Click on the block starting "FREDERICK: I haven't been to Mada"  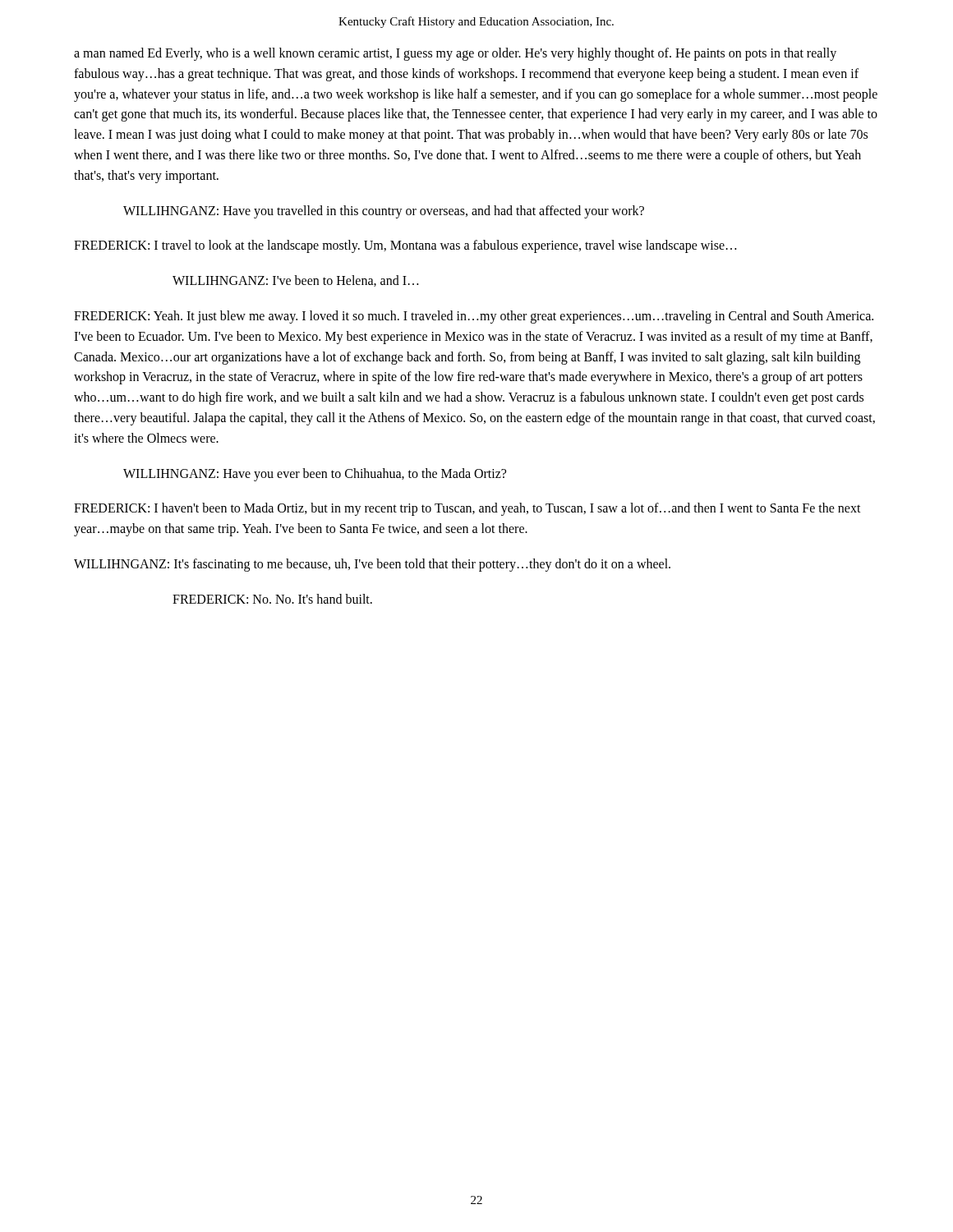point(467,518)
